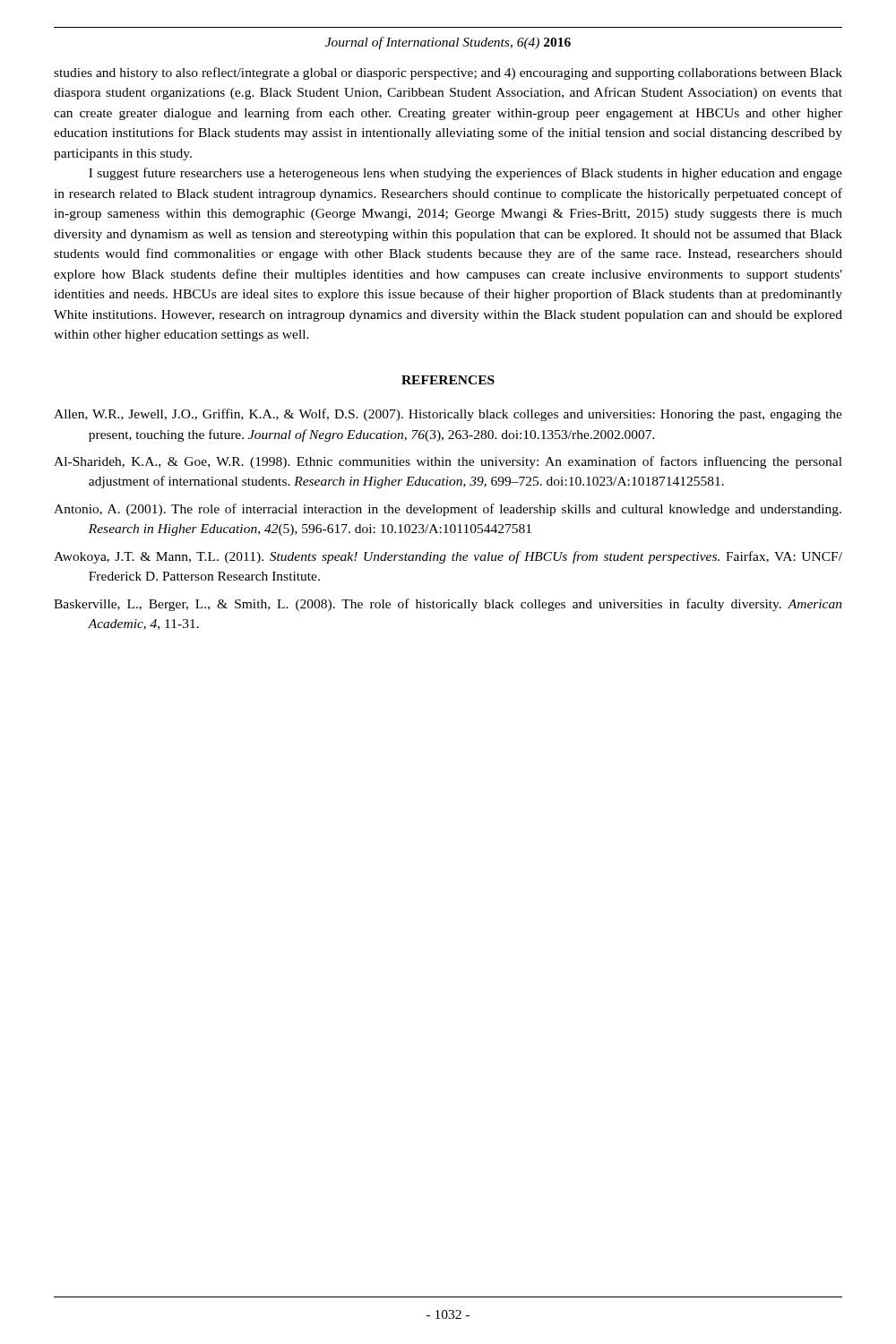
Task: Locate the region starting "Baskerville, L., Berger, L., & Smith, L."
Action: [448, 613]
